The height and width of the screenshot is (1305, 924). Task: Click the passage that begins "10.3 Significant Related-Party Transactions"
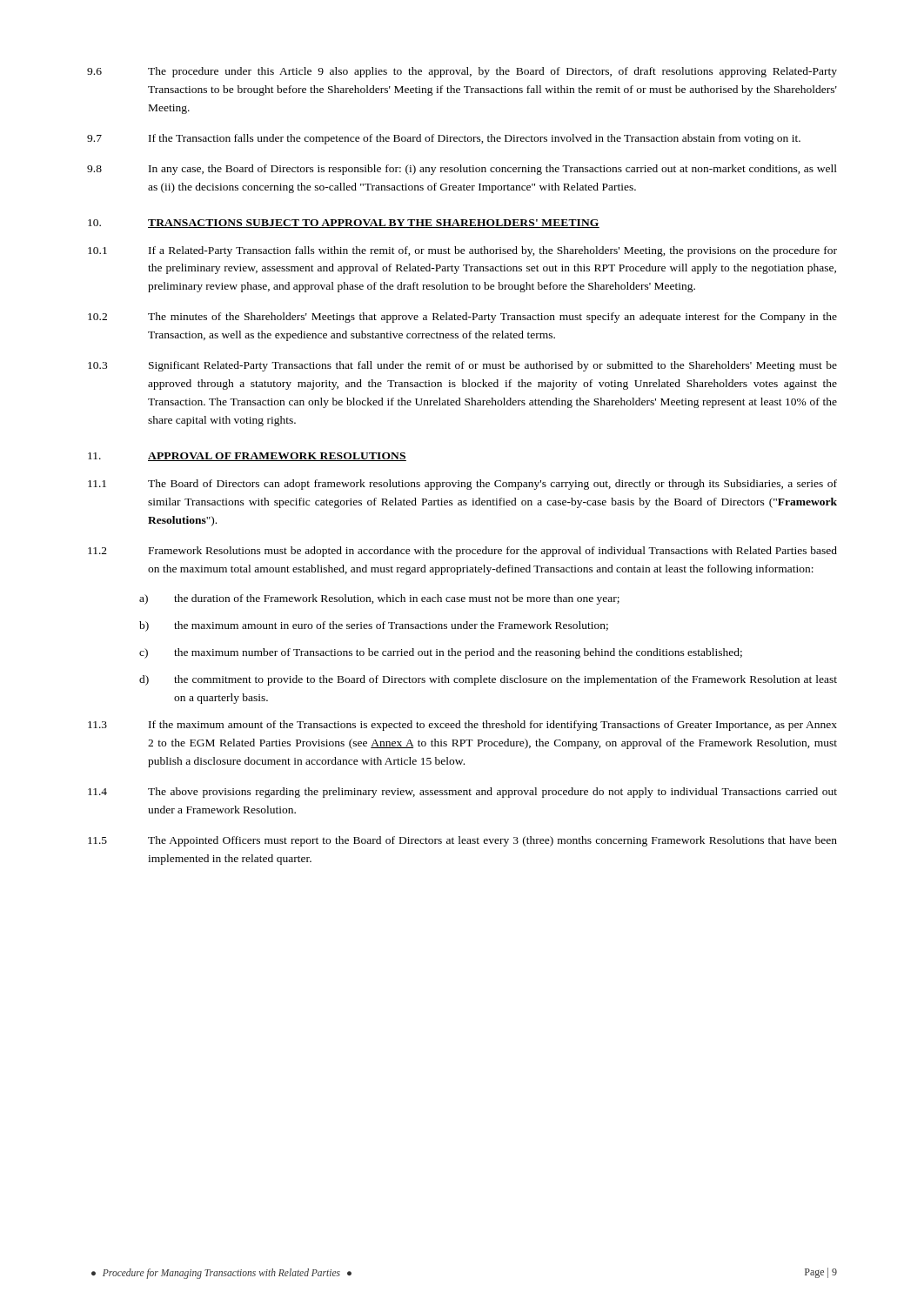[462, 393]
